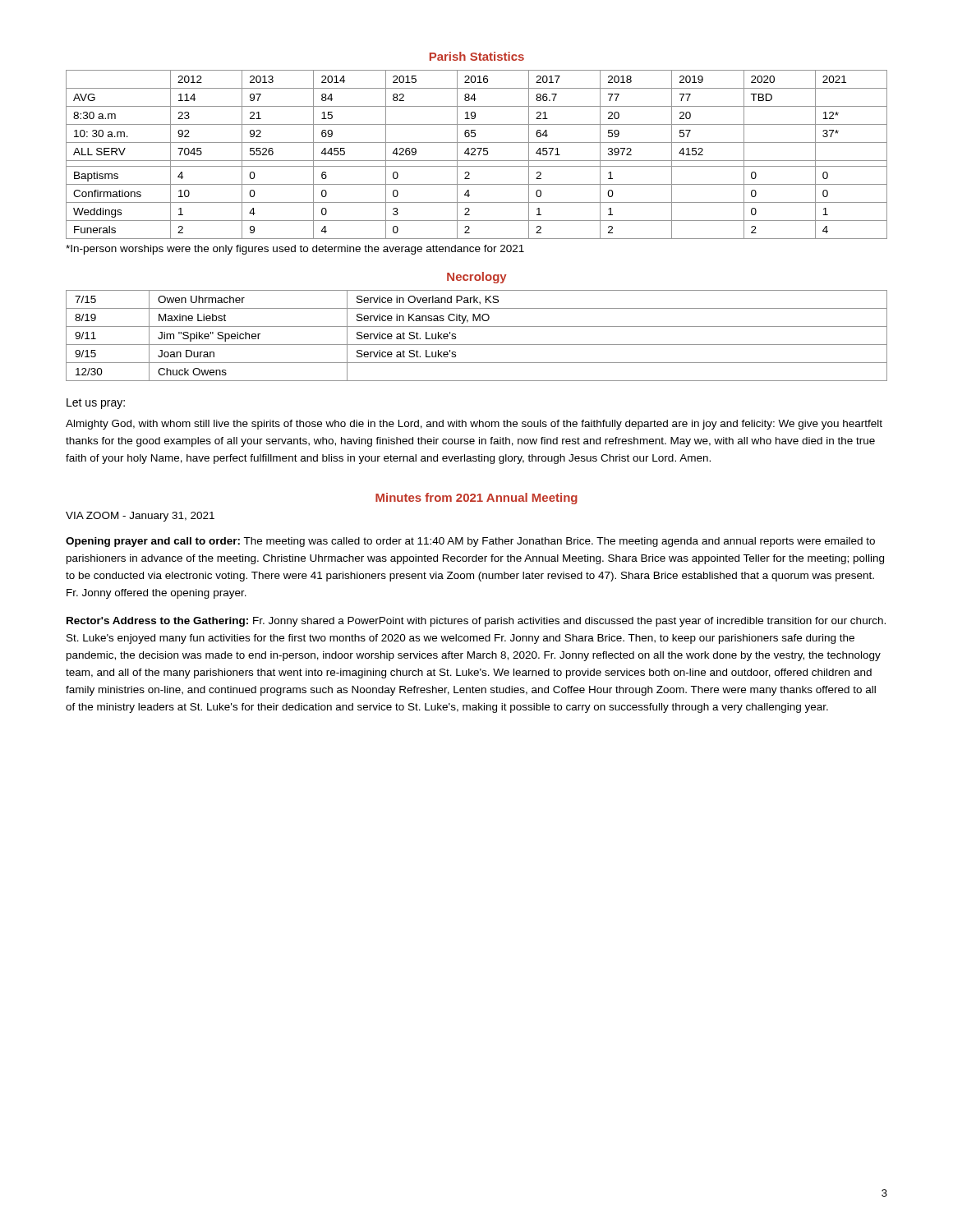This screenshot has height=1232, width=953.
Task: Select the section header that reads "Minutes from 2021 Annual Meeting"
Action: (476, 497)
